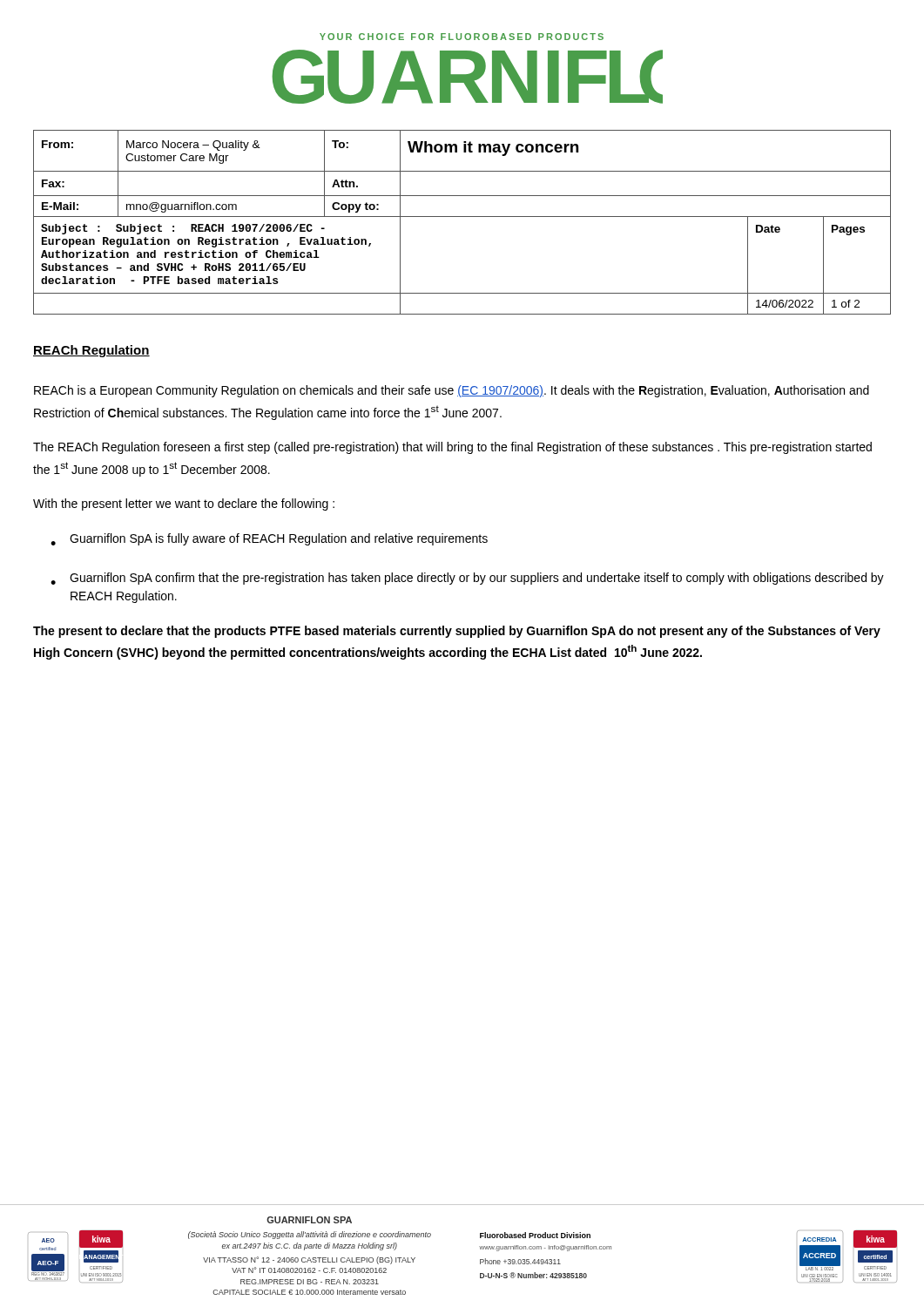
Task: Select the region starting "REACh is a European"
Action: pos(451,401)
